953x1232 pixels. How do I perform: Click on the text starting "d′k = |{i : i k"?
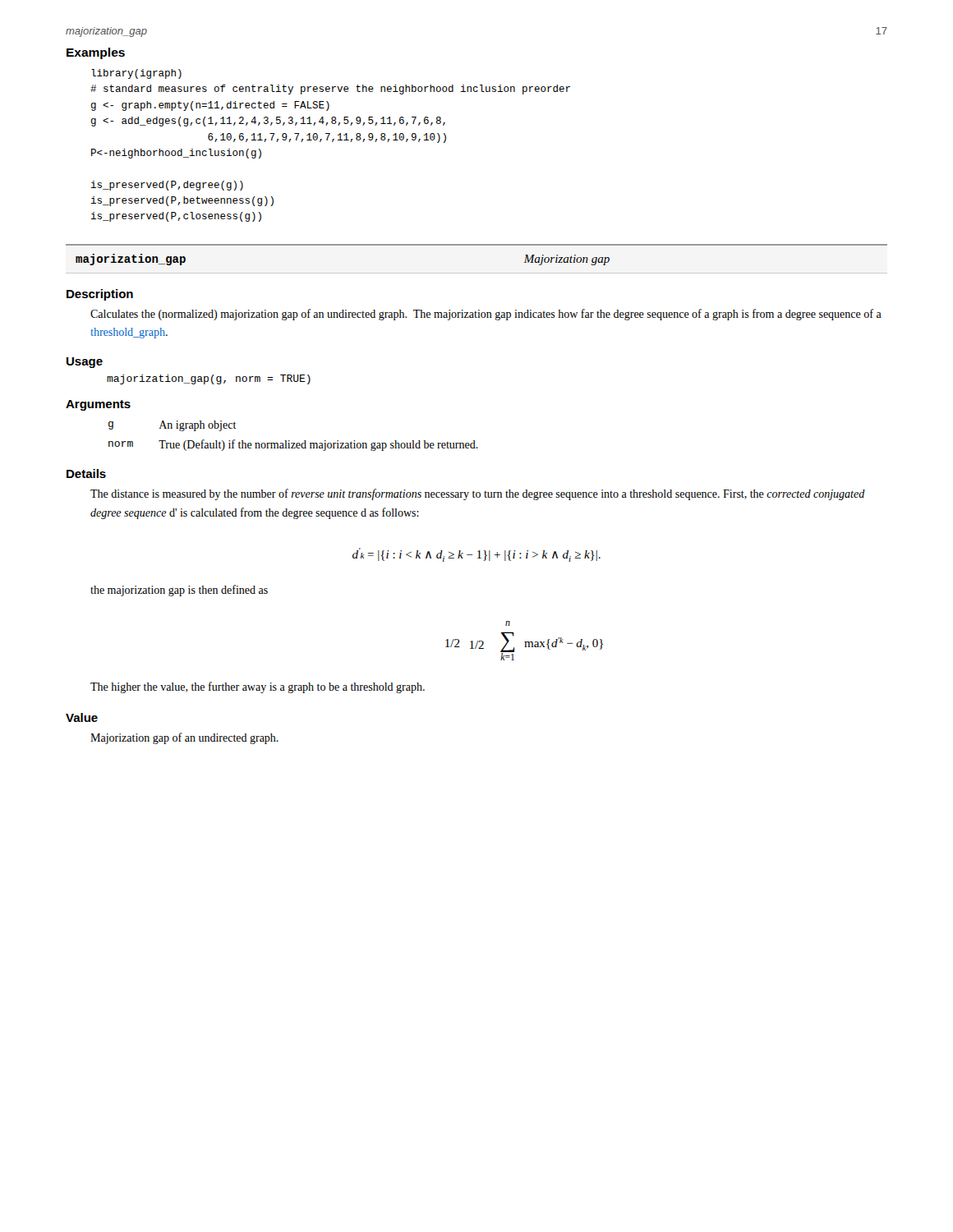coord(476,552)
